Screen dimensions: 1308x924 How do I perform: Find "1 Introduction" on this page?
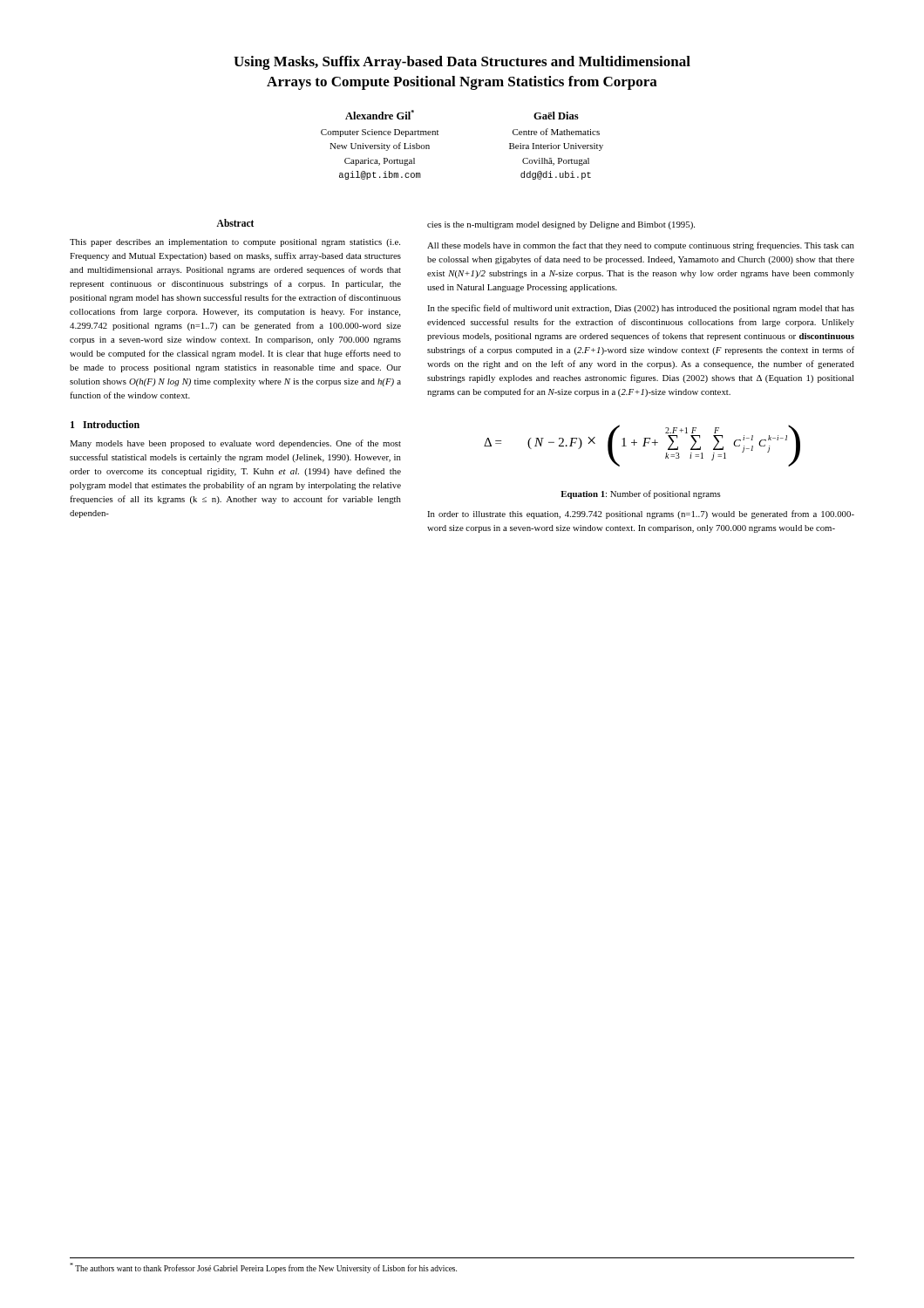pos(105,424)
